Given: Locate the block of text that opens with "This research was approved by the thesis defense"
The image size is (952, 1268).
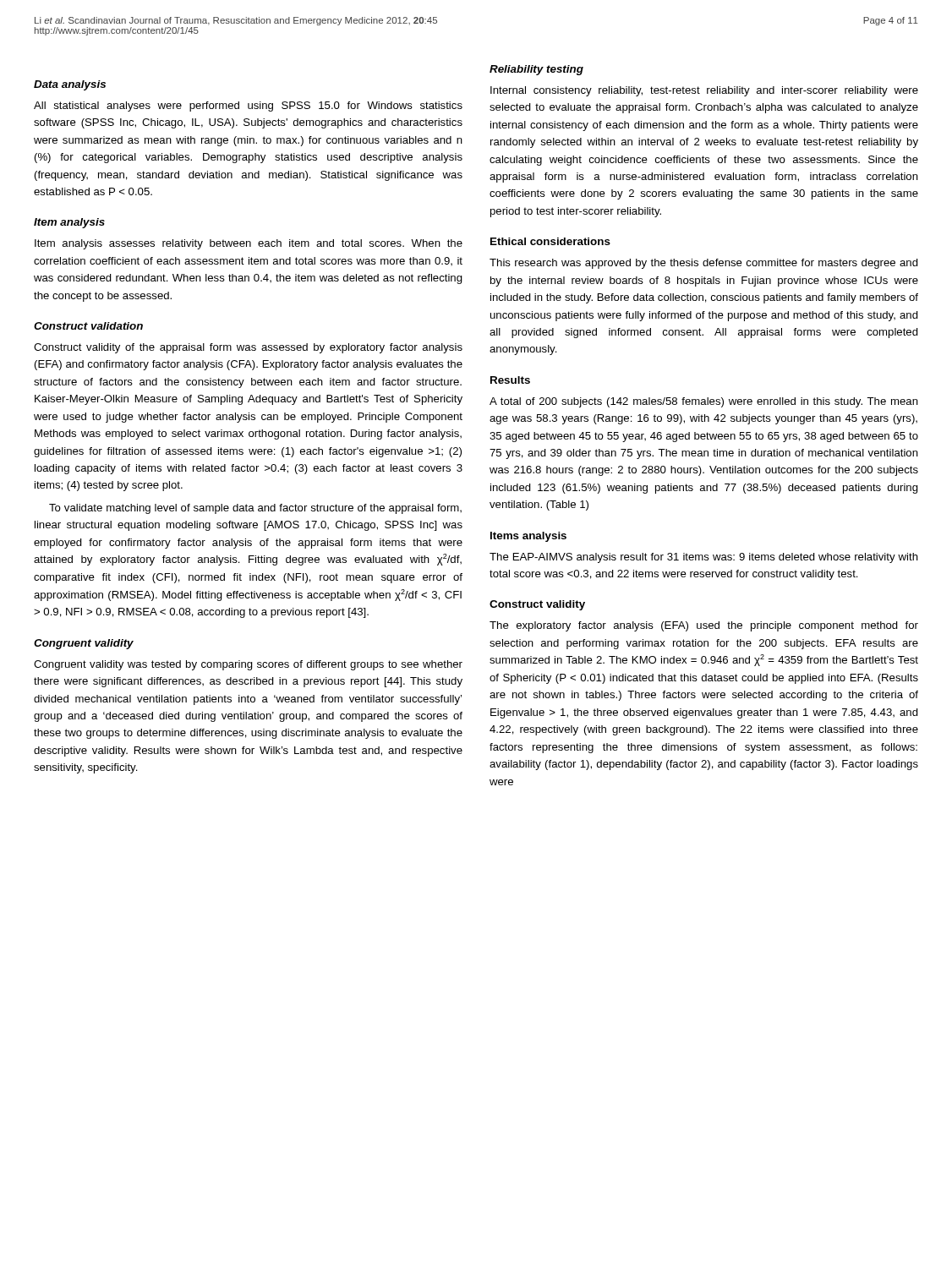Looking at the screenshot, I should 704,306.
